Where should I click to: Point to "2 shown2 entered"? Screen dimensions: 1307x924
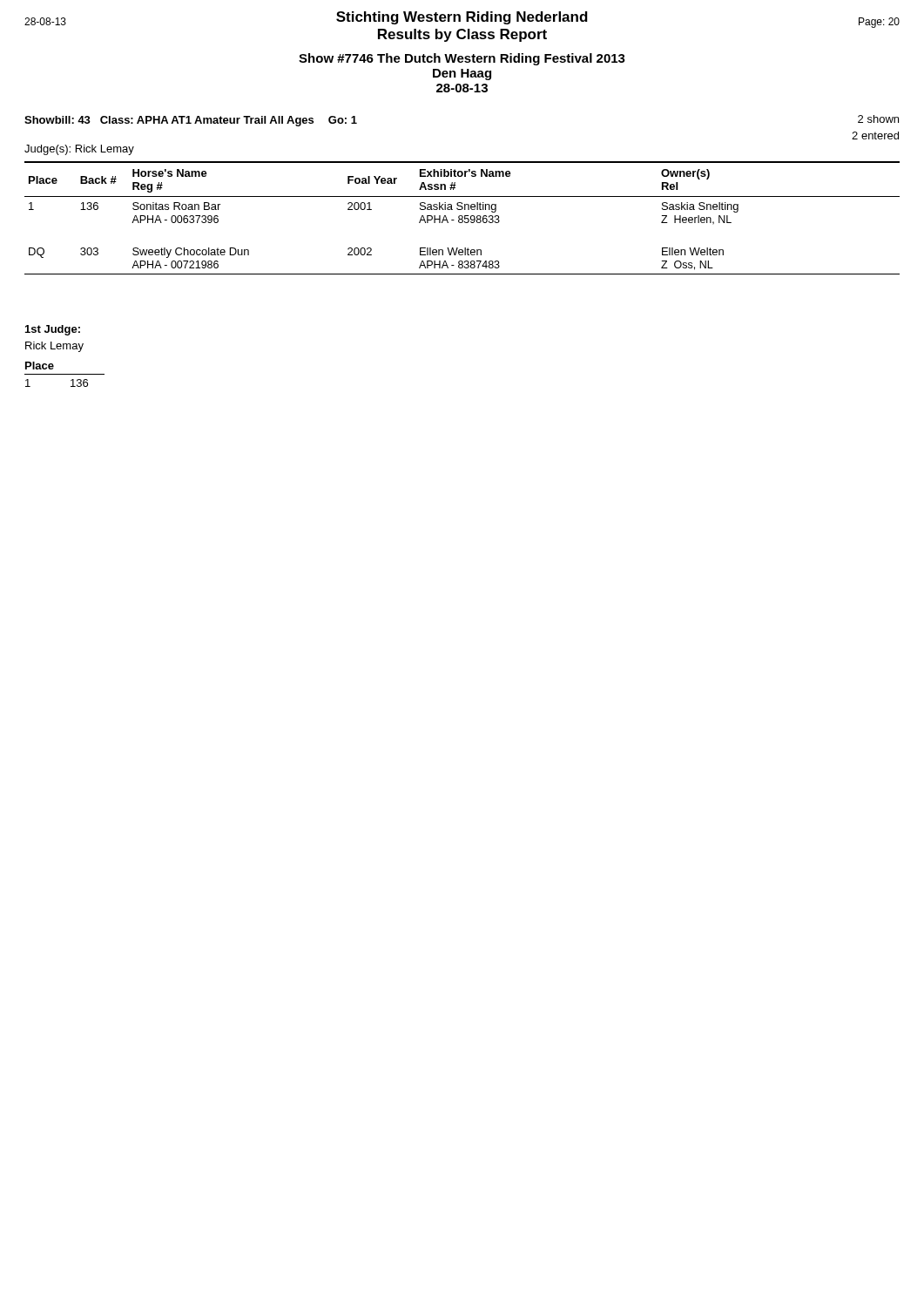coord(876,127)
